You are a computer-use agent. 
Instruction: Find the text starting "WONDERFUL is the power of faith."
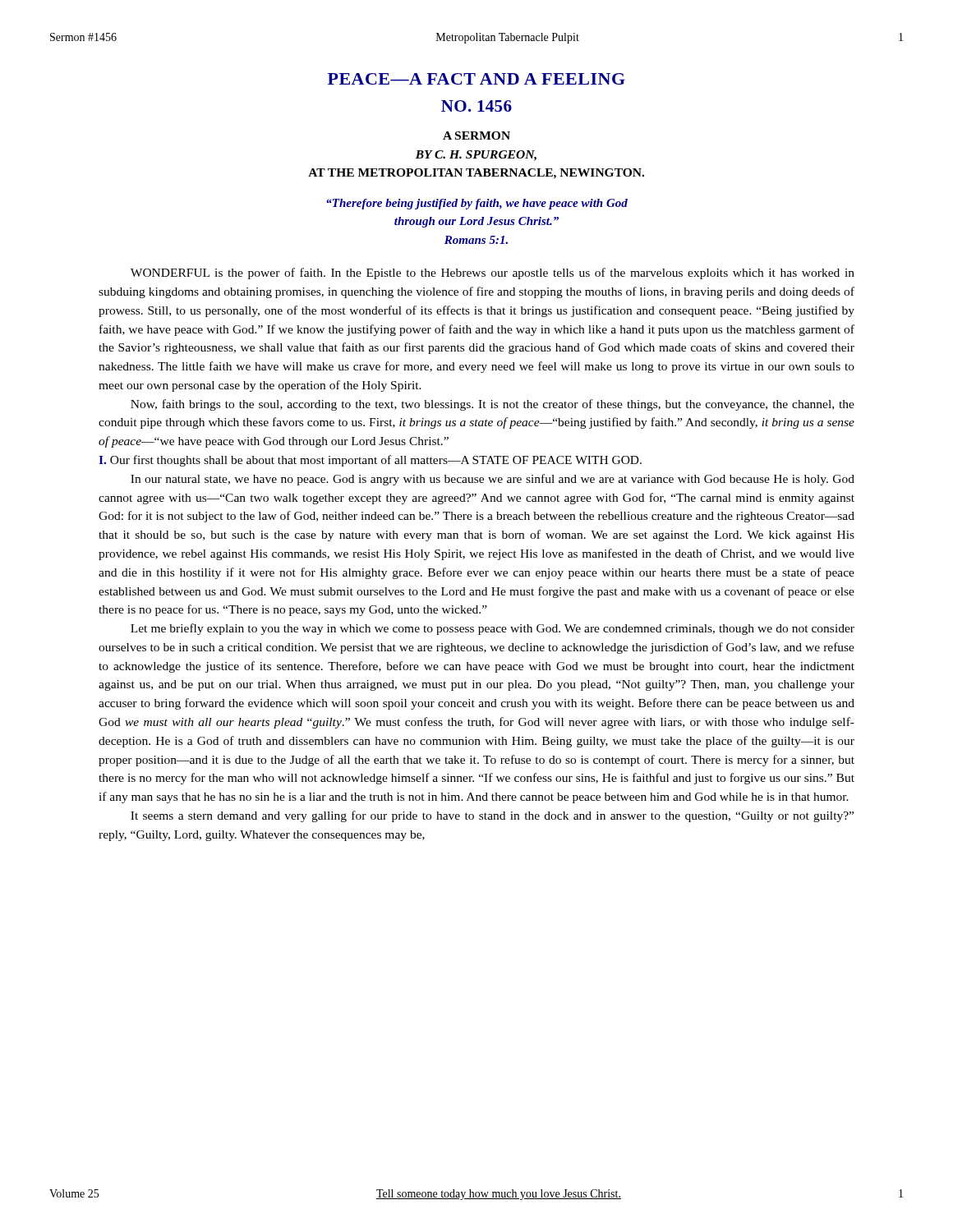point(476,329)
